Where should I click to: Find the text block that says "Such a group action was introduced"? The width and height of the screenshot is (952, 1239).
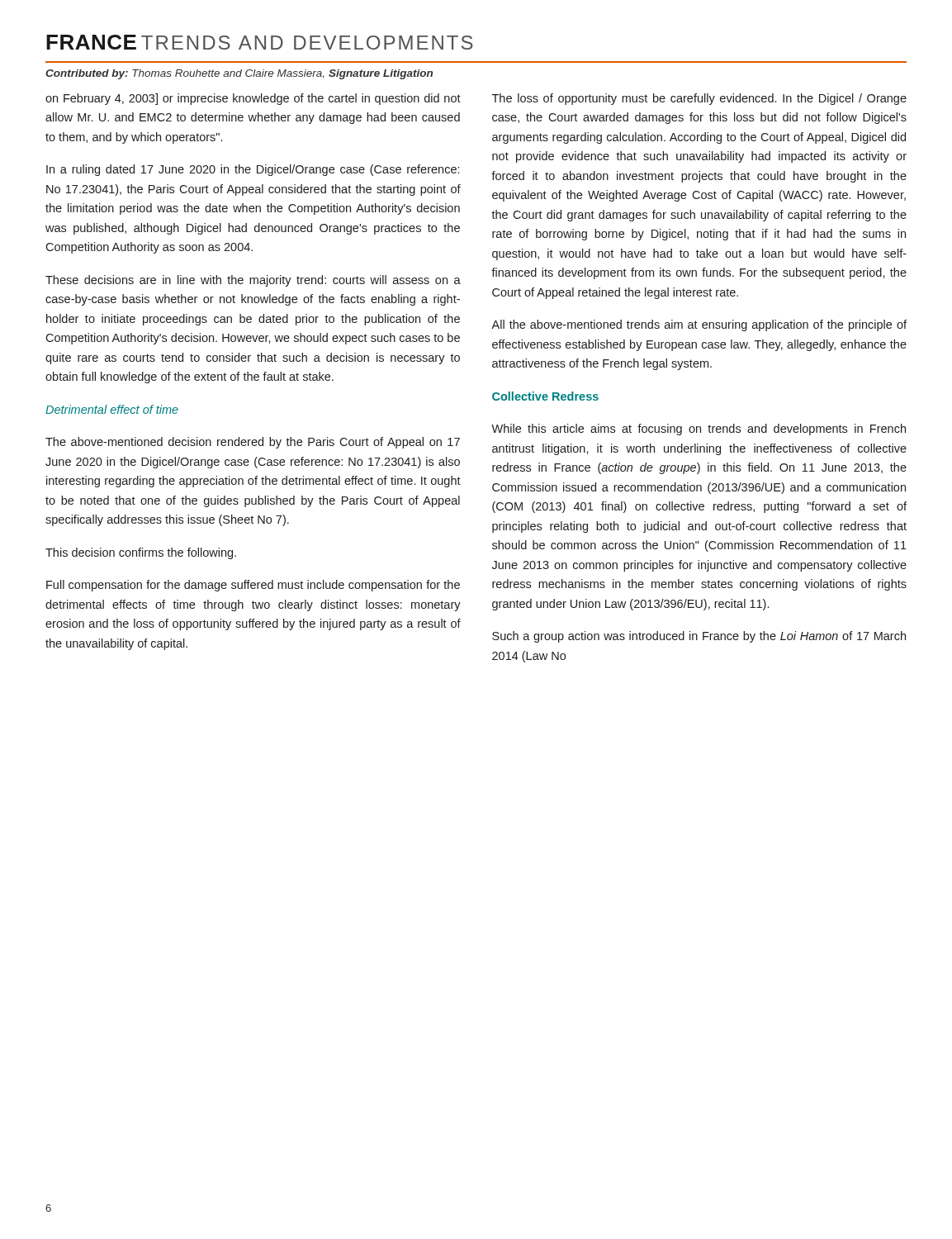coord(699,646)
